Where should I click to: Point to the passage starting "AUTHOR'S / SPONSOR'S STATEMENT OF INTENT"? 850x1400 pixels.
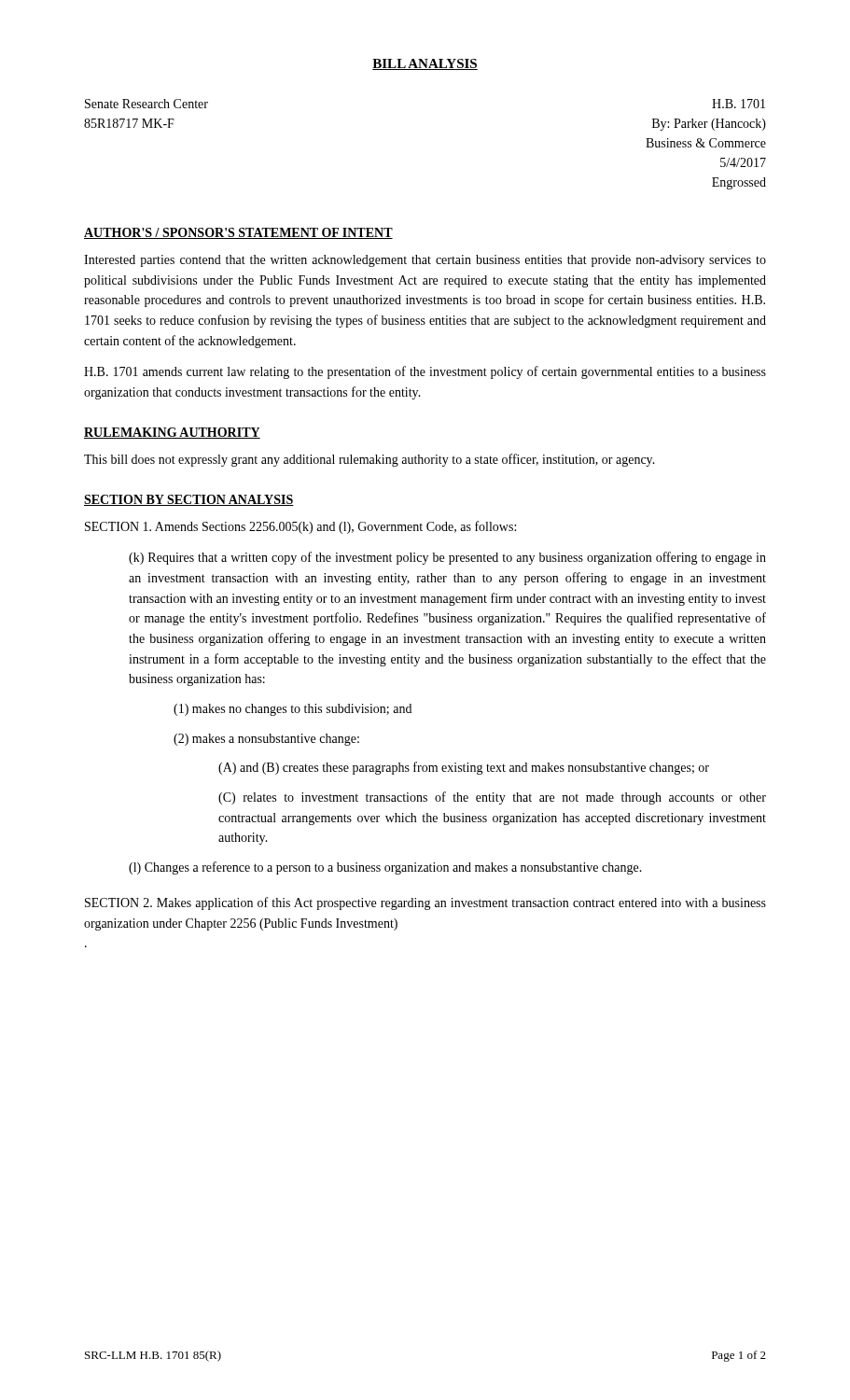[238, 233]
